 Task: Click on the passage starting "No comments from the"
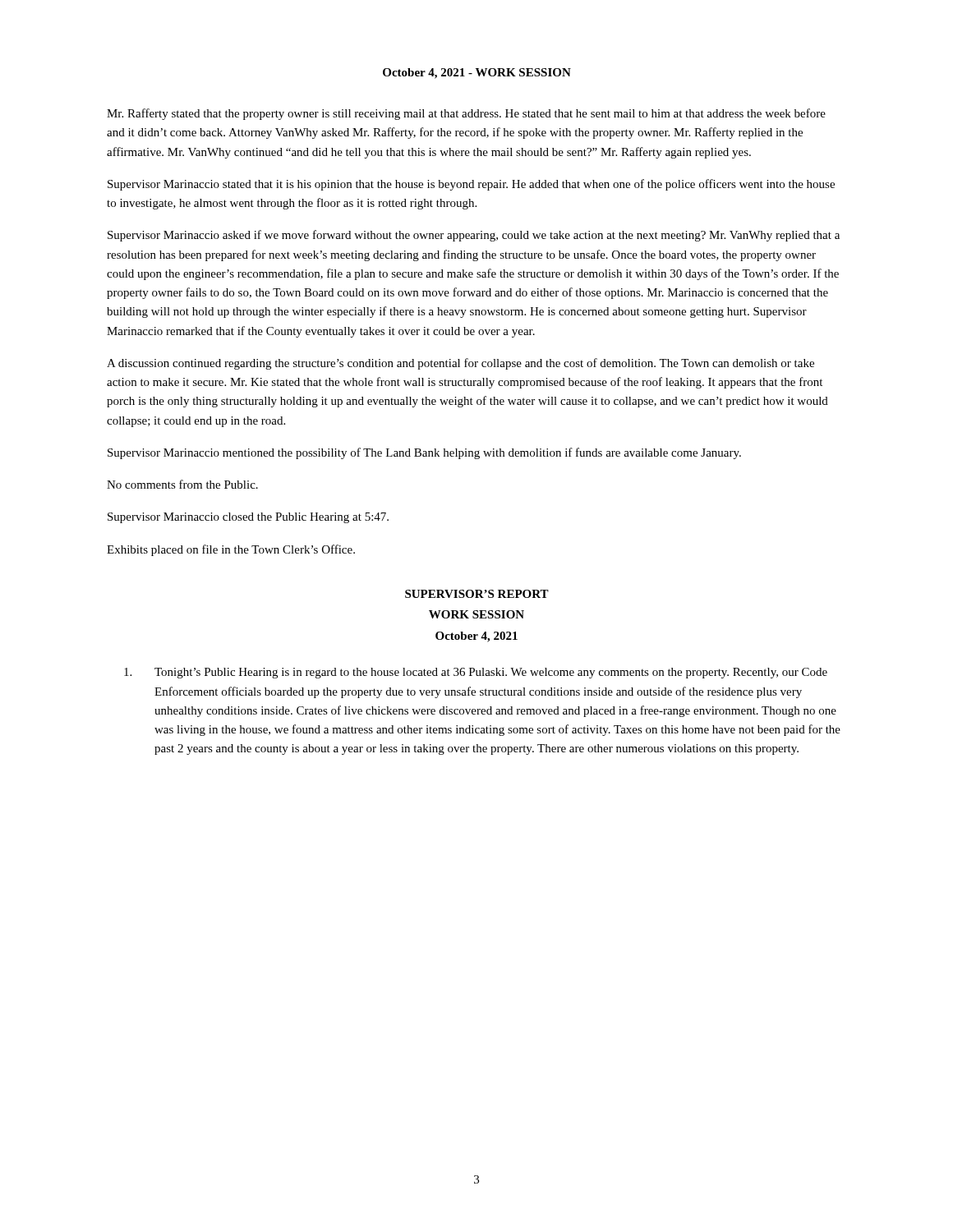click(x=183, y=485)
